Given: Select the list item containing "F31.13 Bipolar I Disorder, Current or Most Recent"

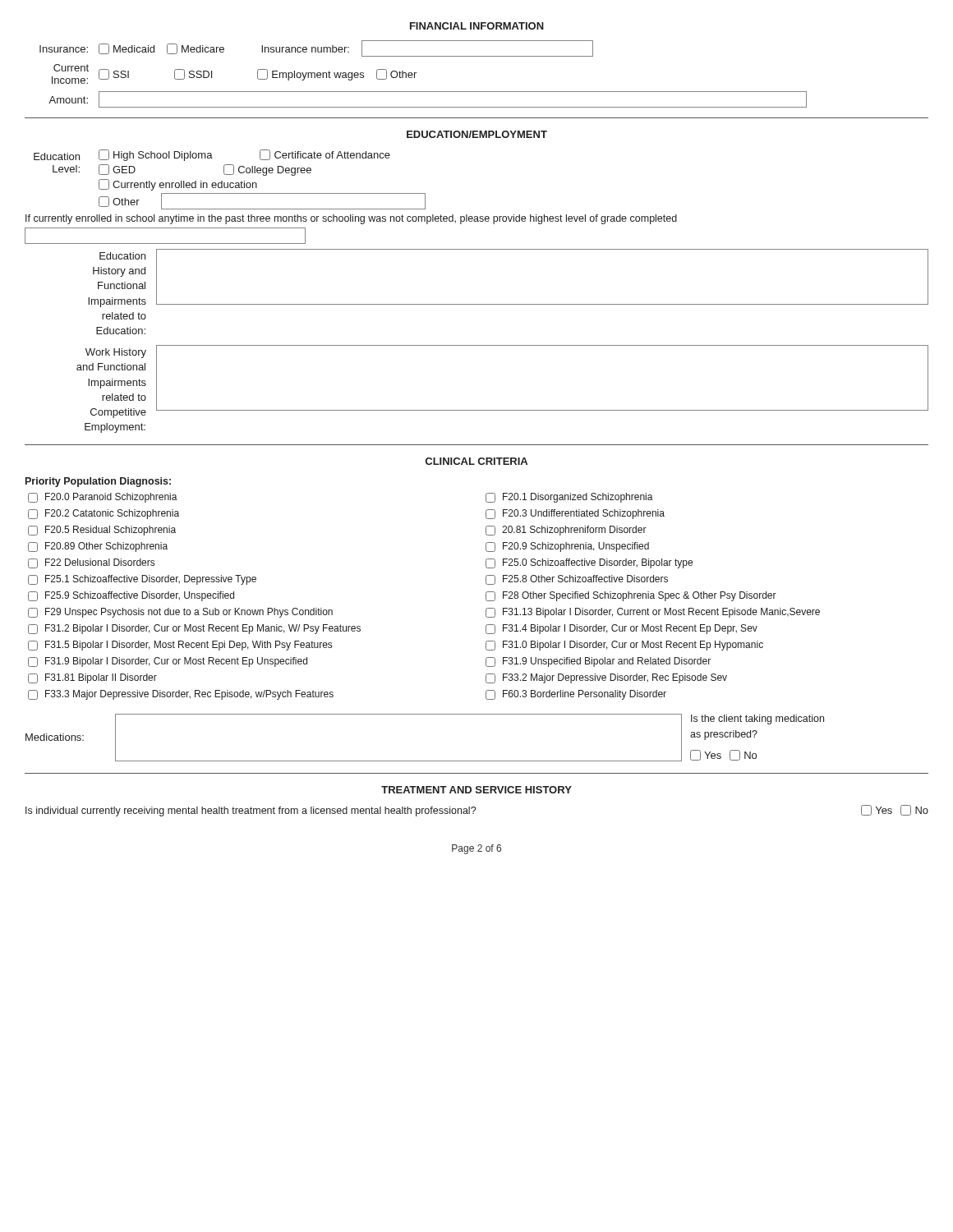Looking at the screenshot, I should point(653,612).
